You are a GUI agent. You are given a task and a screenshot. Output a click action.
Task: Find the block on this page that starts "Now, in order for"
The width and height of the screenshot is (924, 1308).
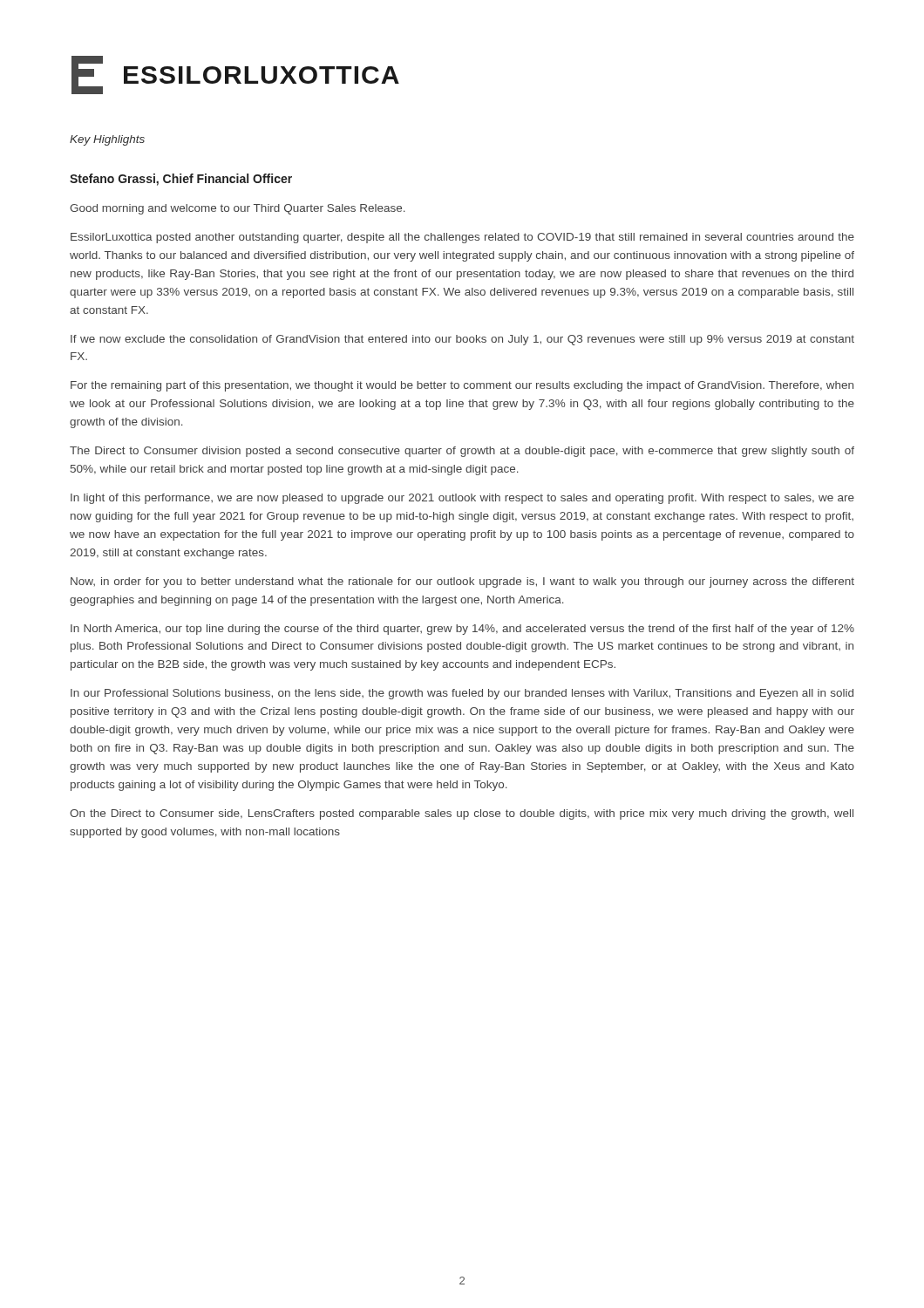(462, 590)
